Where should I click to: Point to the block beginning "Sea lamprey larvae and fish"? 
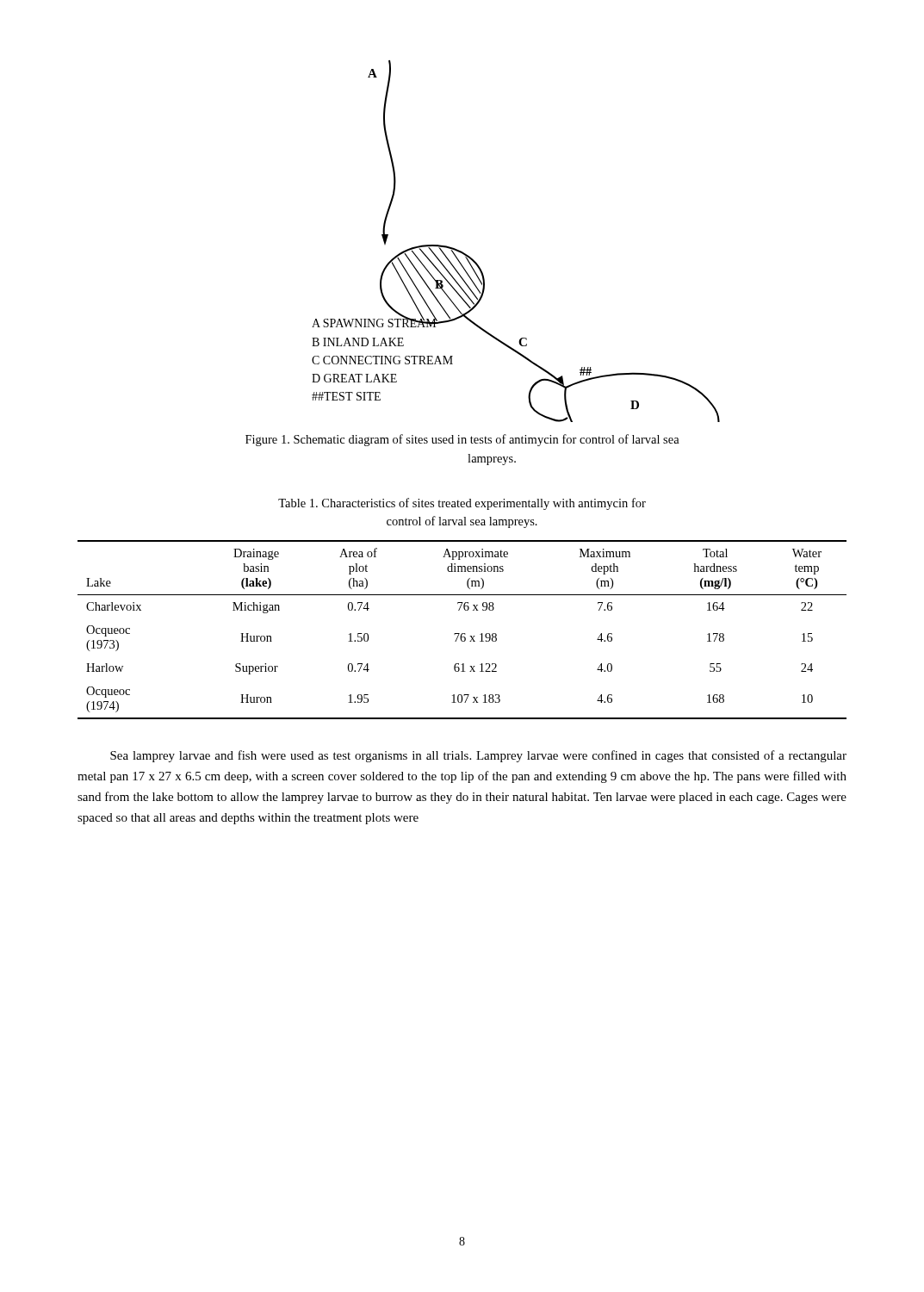click(x=462, y=786)
